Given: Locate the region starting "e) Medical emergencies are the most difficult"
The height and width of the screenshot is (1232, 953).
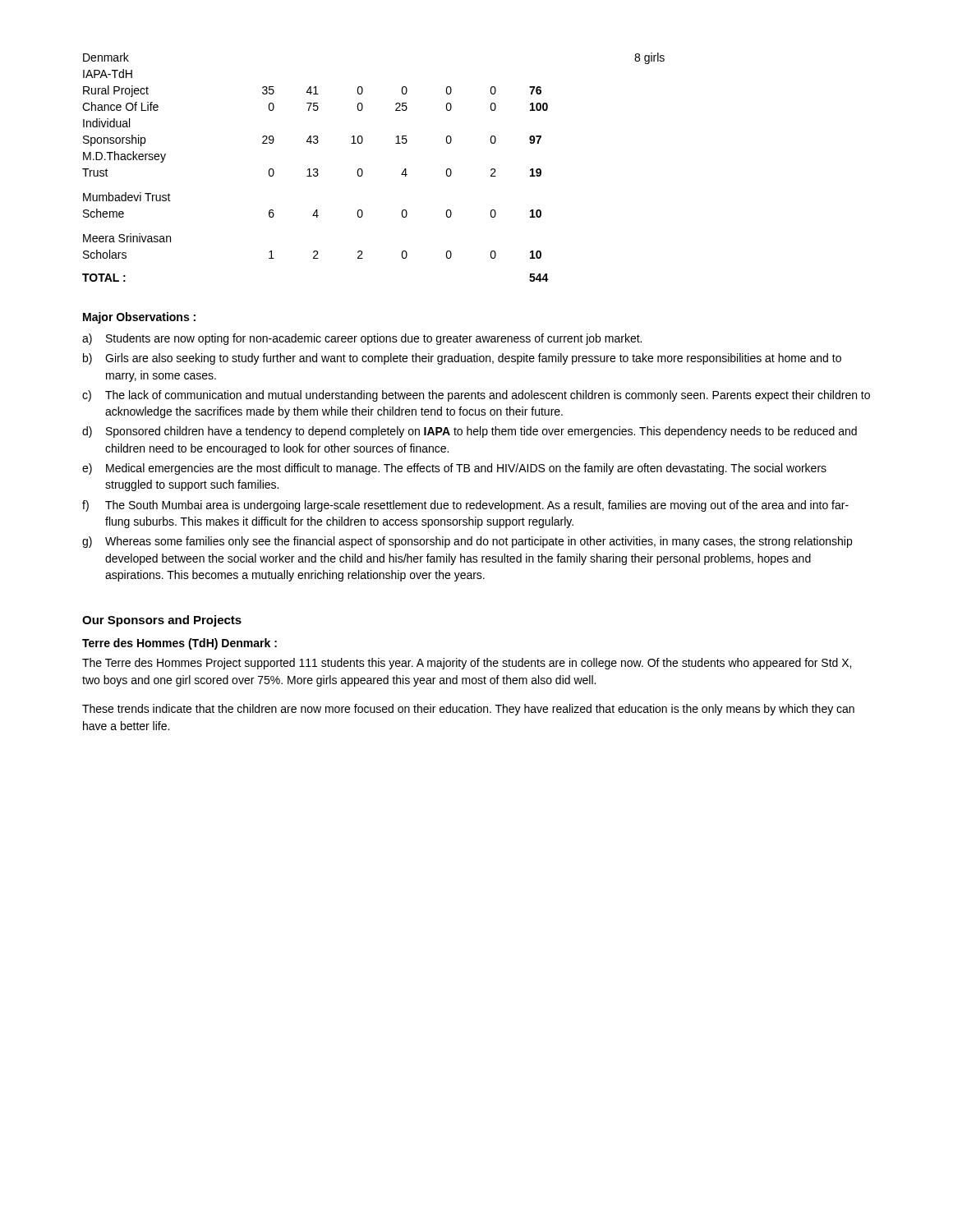Looking at the screenshot, I should click(476, 477).
